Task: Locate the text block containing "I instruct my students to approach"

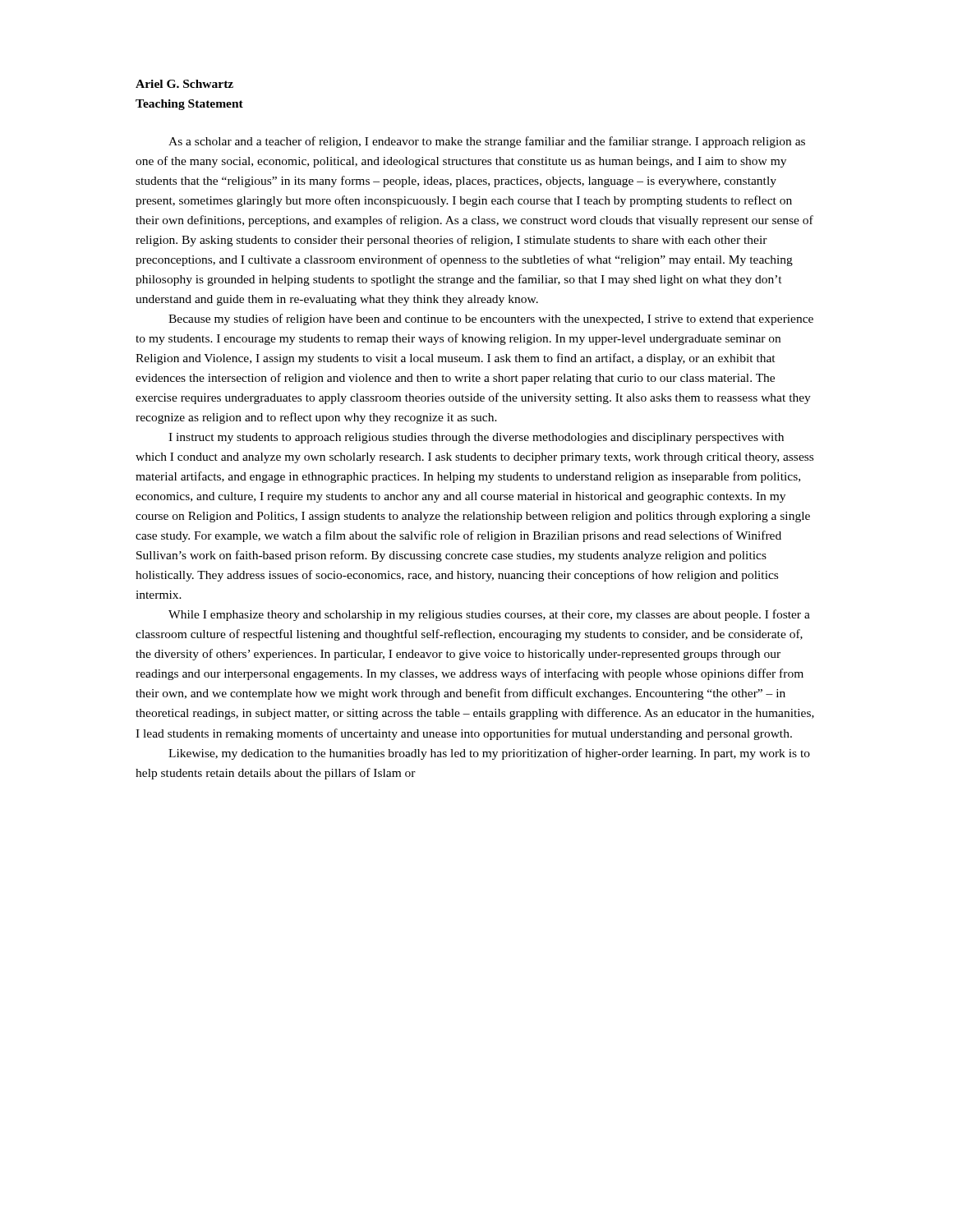Action: coord(475,516)
